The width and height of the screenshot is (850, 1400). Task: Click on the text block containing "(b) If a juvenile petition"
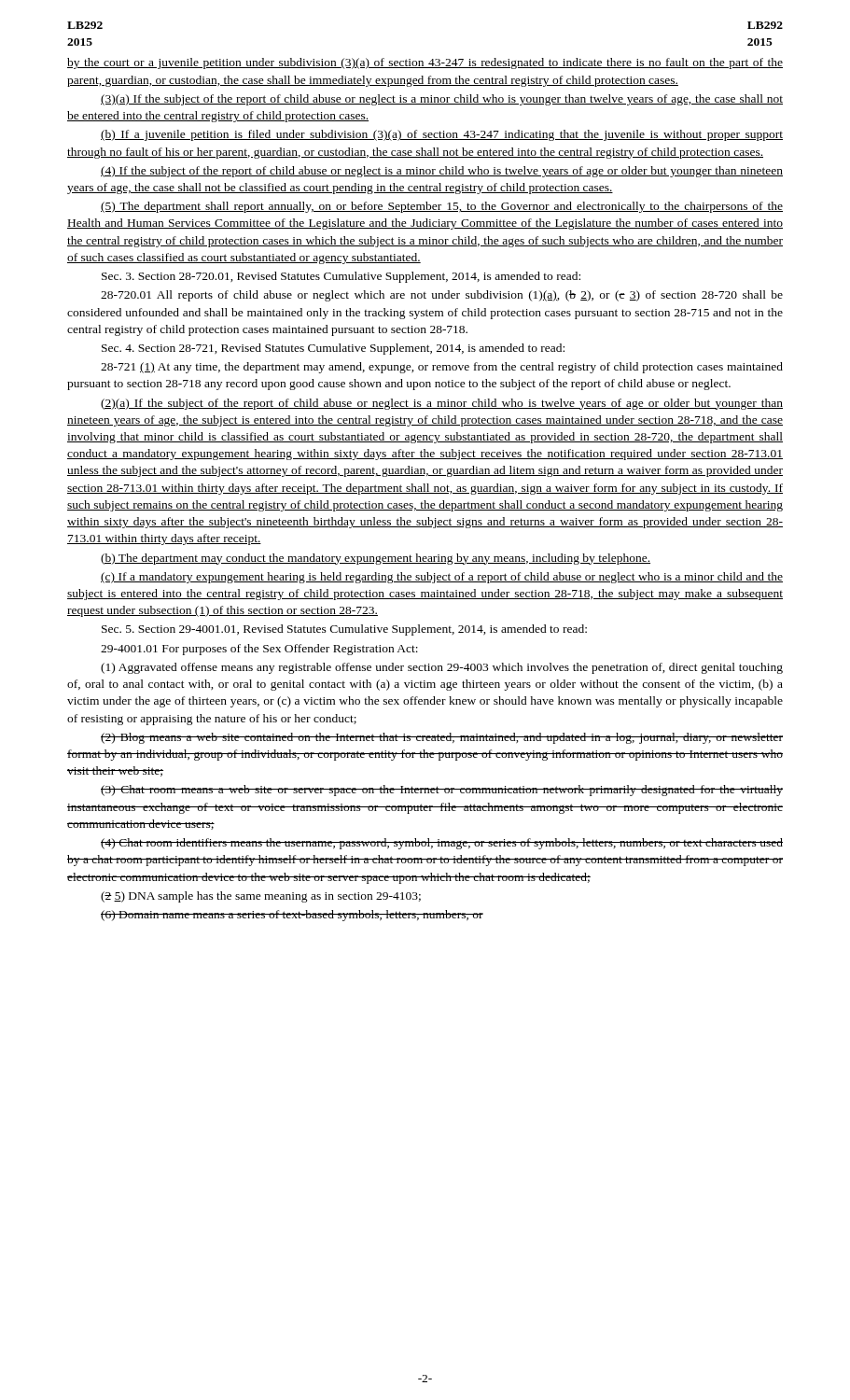coord(425,143)
